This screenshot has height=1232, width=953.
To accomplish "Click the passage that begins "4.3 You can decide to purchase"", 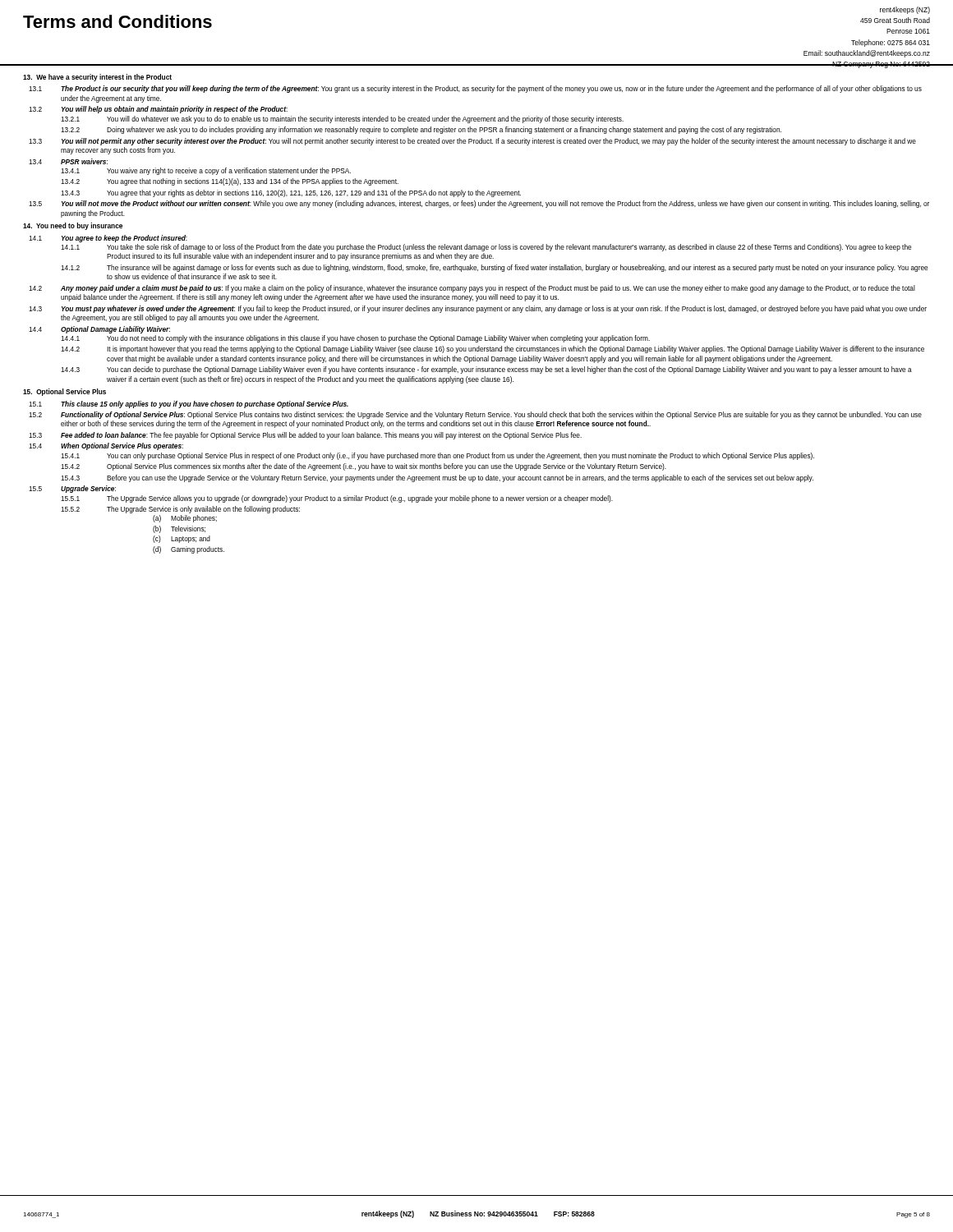I will pyautogui.click(x=495, y=375).
